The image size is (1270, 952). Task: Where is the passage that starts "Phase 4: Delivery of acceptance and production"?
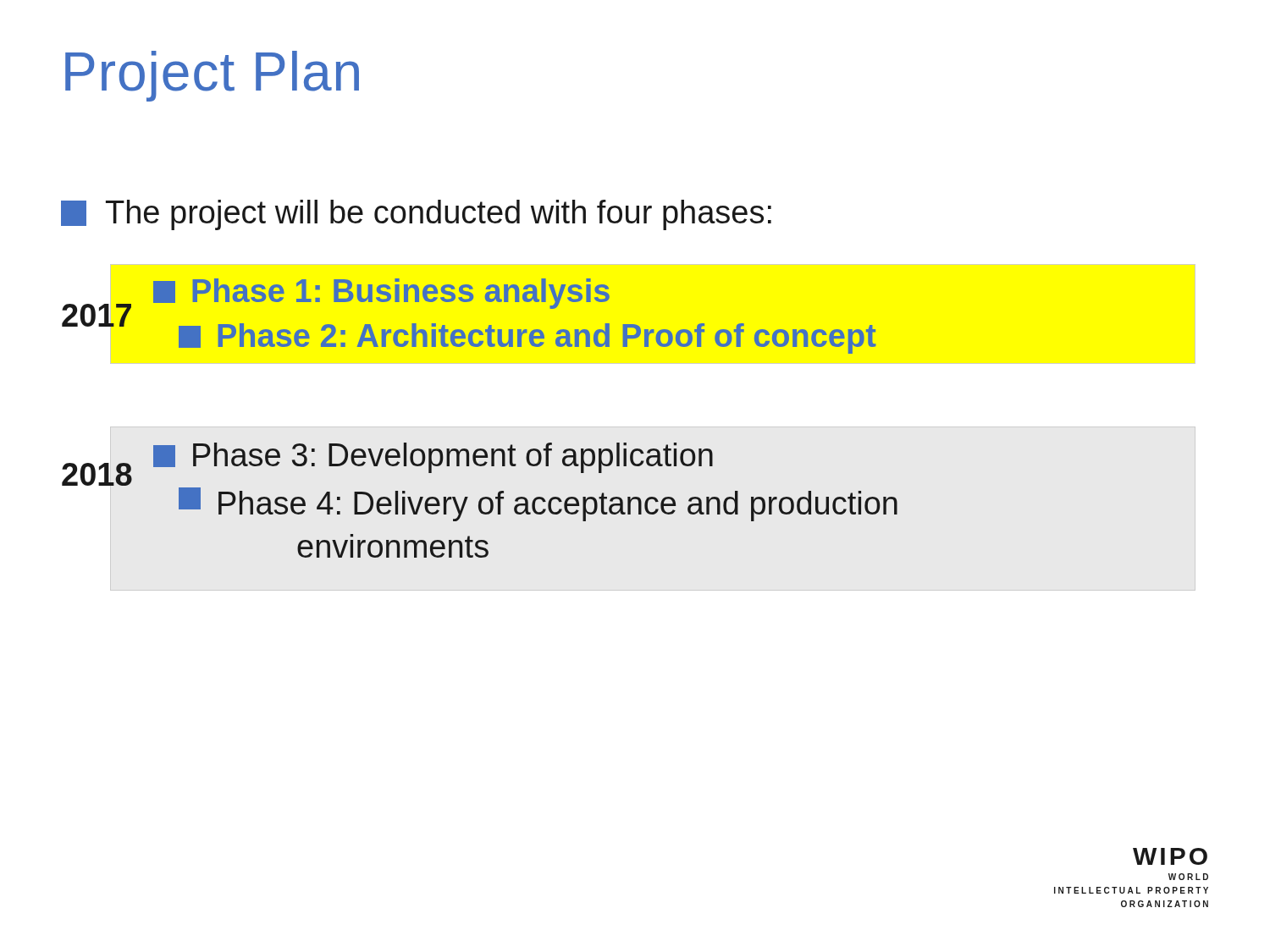(x=687, y=526)
